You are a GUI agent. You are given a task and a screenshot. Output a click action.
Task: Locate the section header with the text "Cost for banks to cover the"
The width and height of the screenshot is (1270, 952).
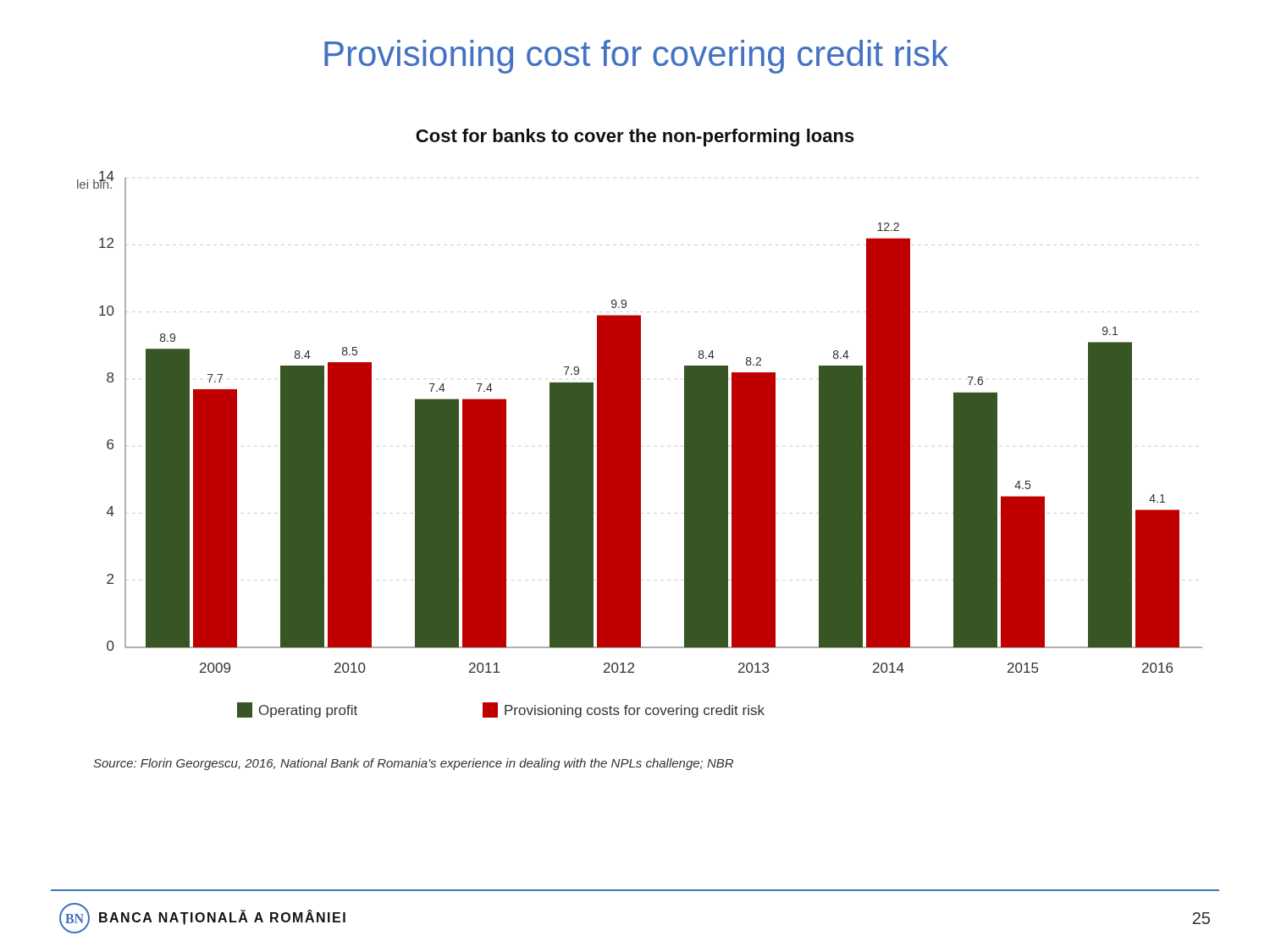tap(635, 136)
